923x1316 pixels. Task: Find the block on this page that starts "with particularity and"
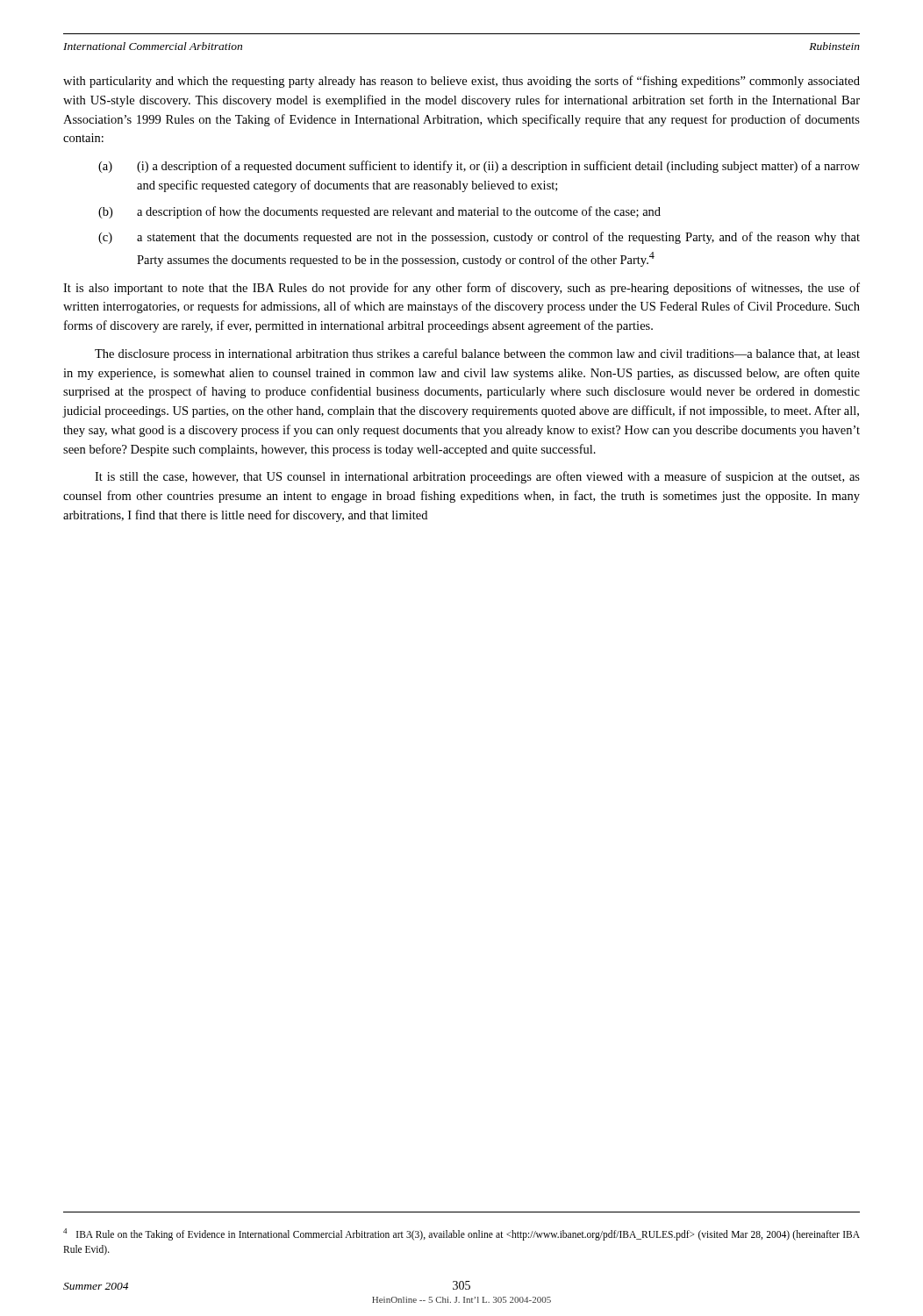click(x=462, y=110)
